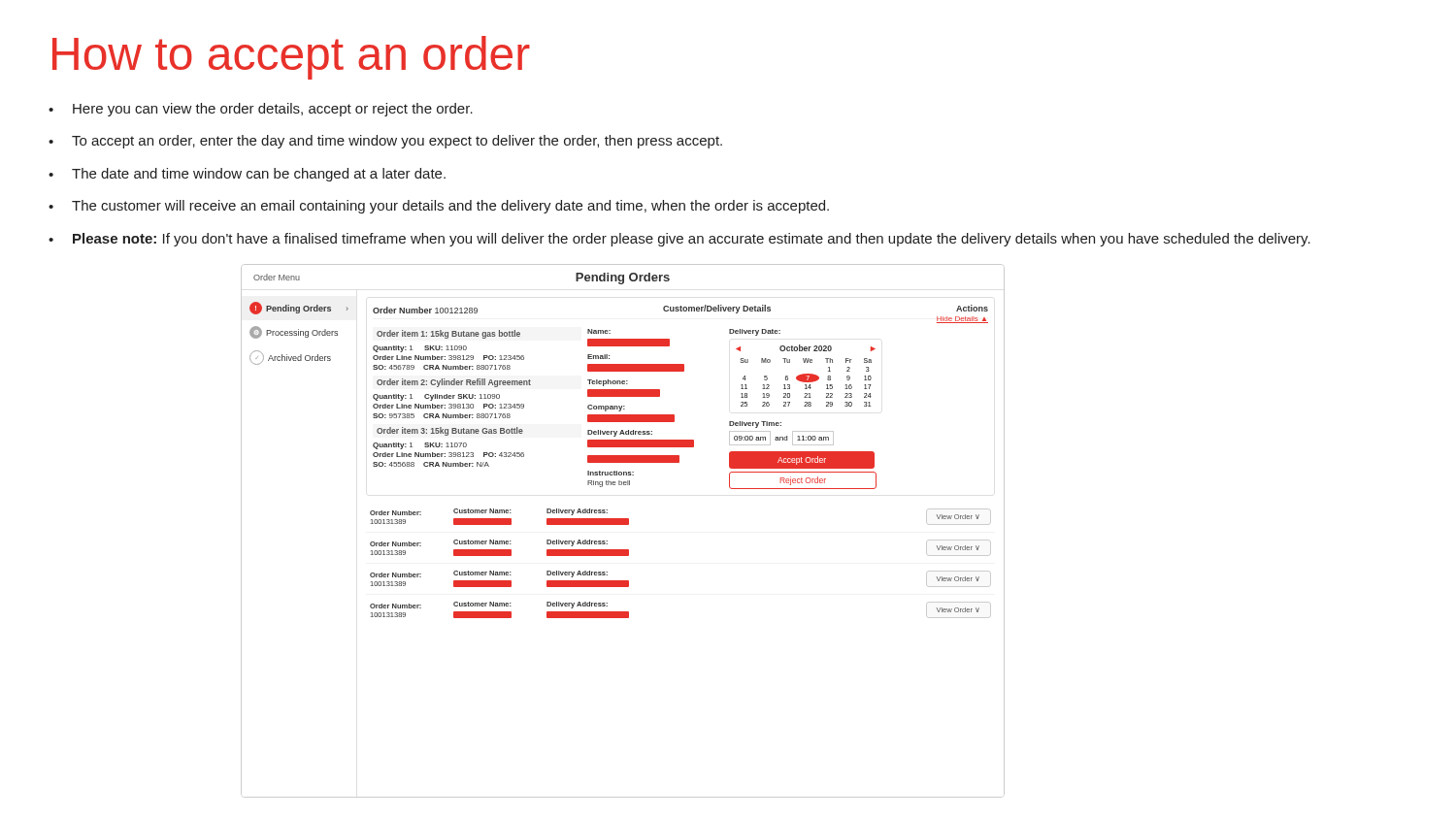Viewport: 1456px width, 819px height.
Task: Locate the screenshot
Action: [x=623, y=531]
